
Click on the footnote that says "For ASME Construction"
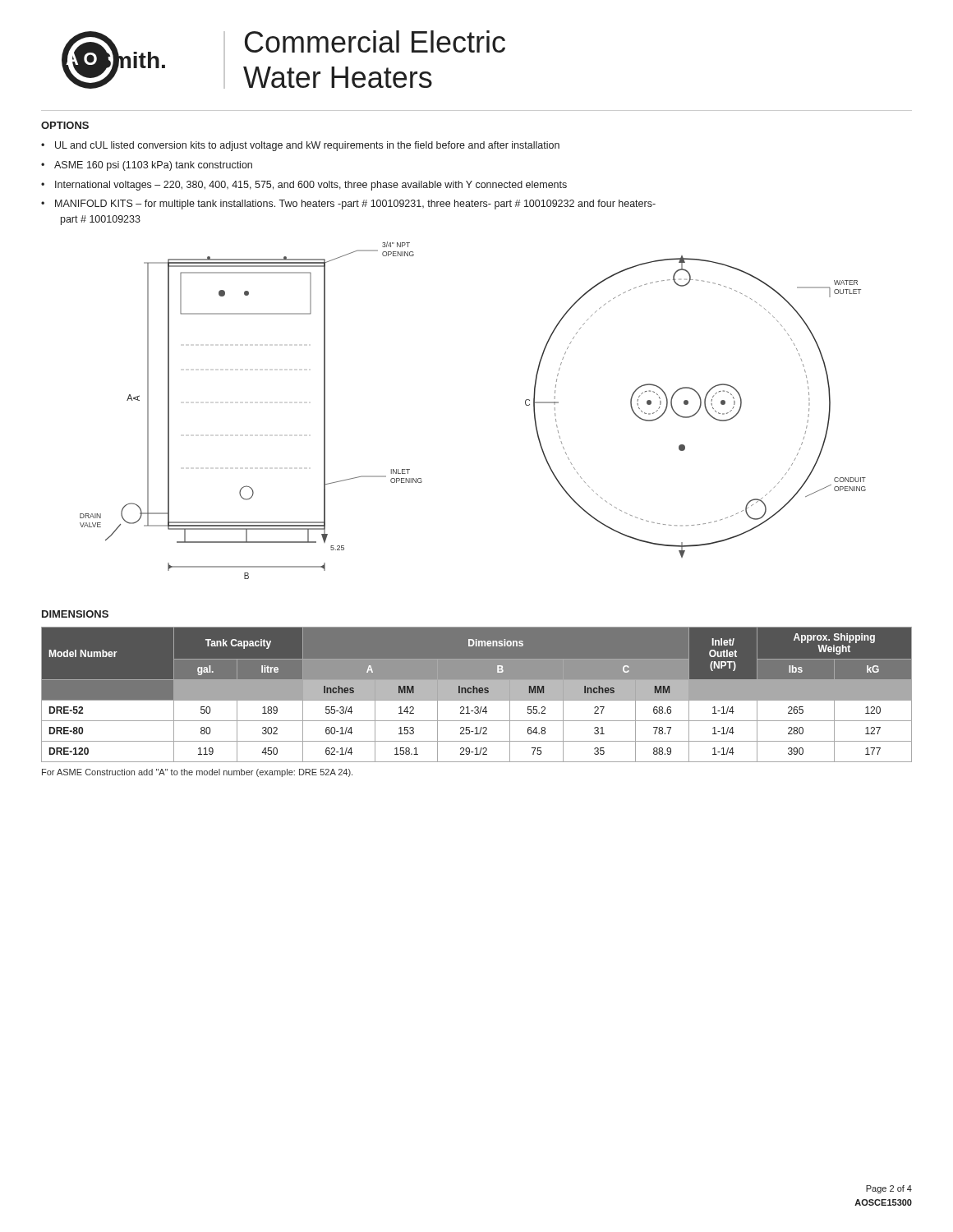[197, 772]
